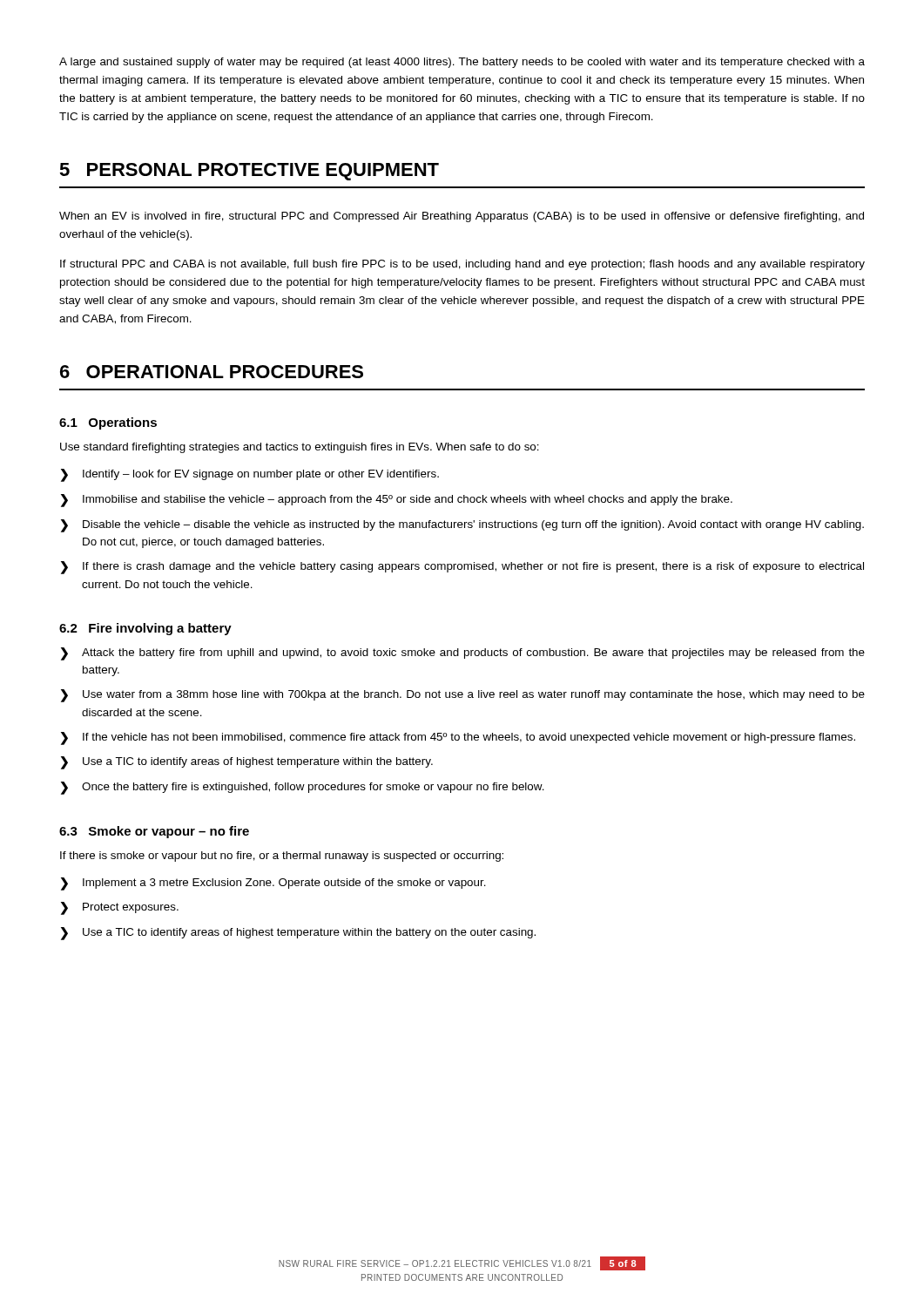Find the list item that reads "❯ Attack the battery fire from uphill"
This screenshot has height=1307, width=924.
(462, 662)
